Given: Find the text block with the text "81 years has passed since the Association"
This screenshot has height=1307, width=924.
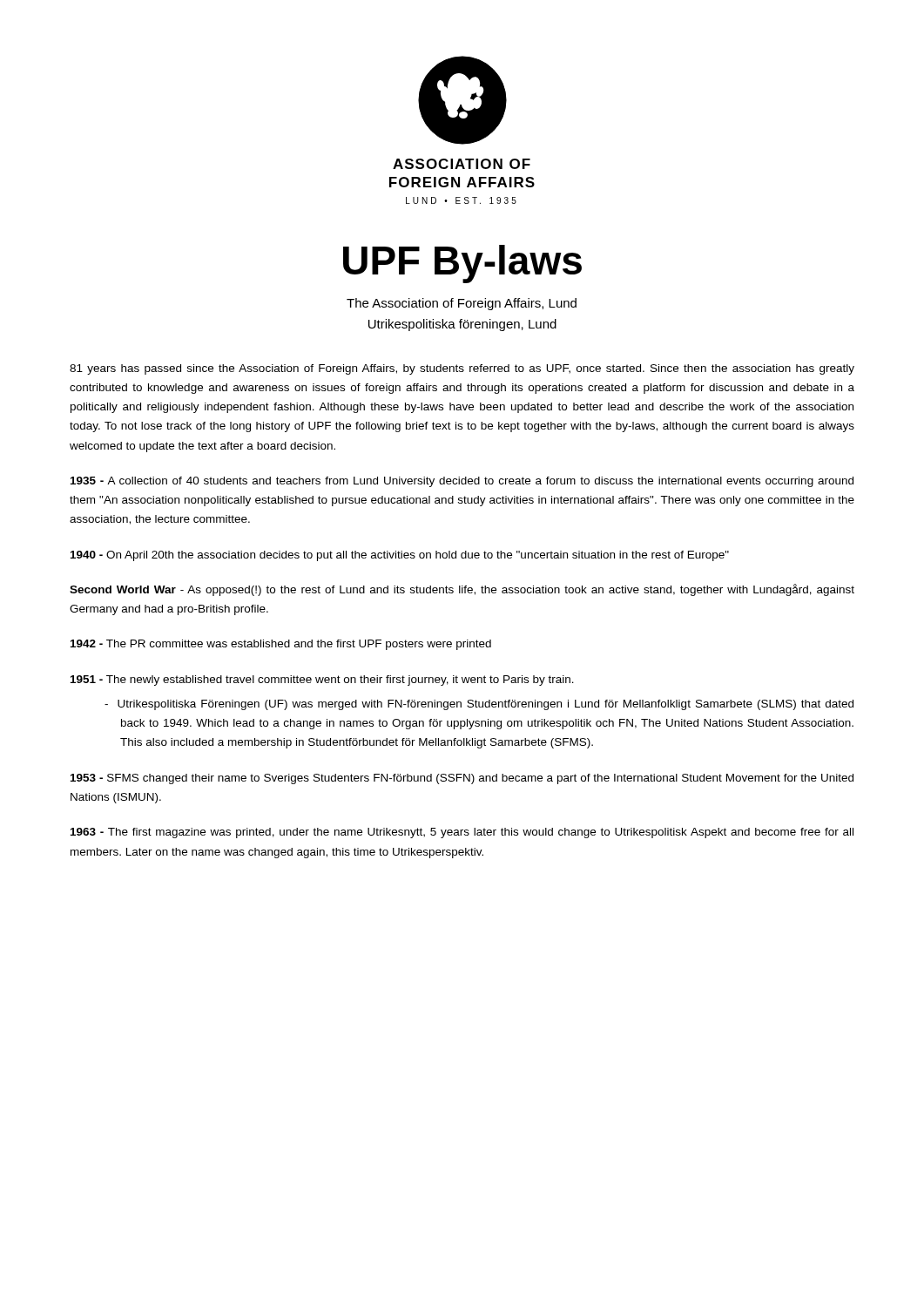Looking at the screenshot, I should point(462,406).
